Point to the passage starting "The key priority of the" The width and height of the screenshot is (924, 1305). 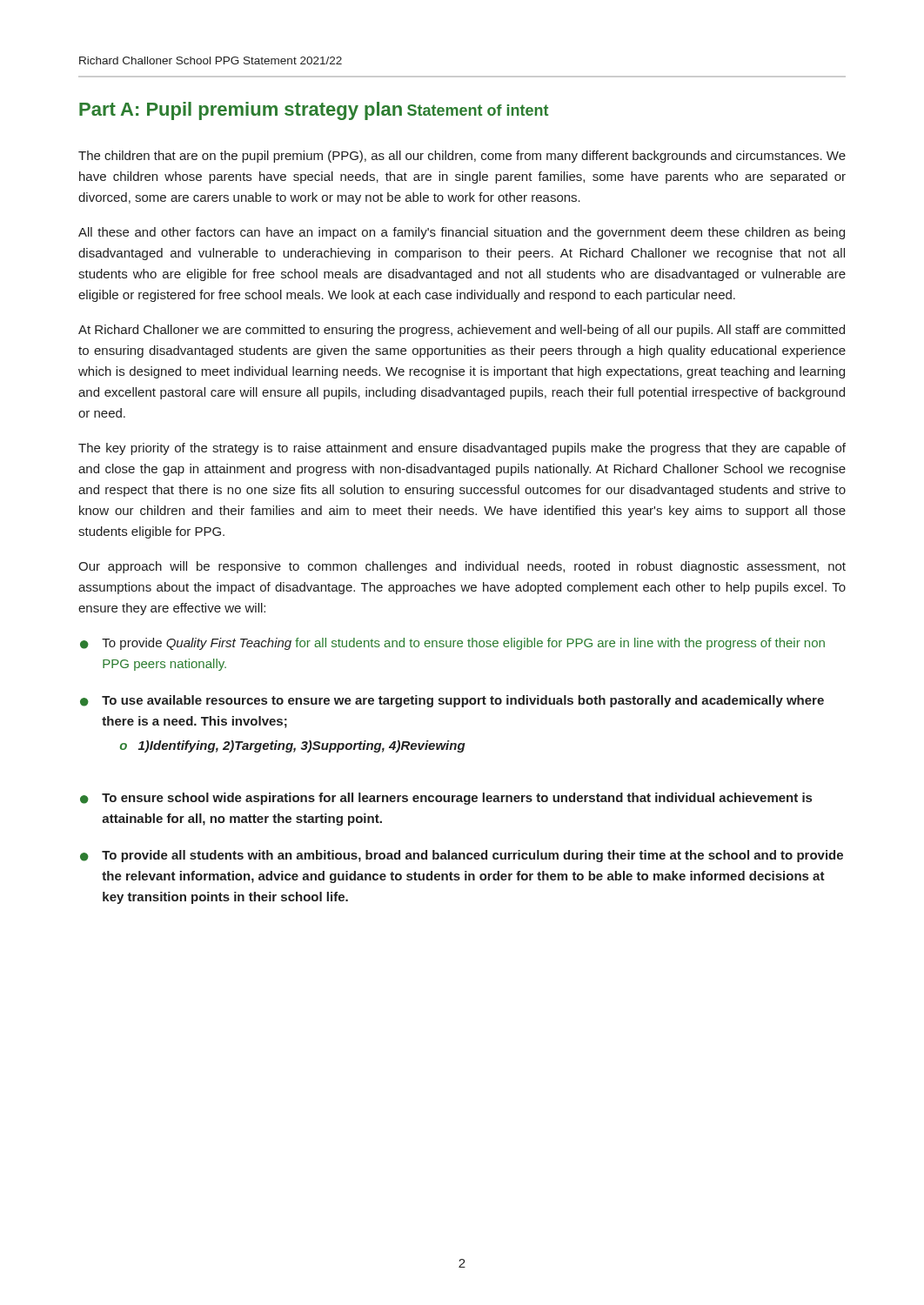(462, 489)
